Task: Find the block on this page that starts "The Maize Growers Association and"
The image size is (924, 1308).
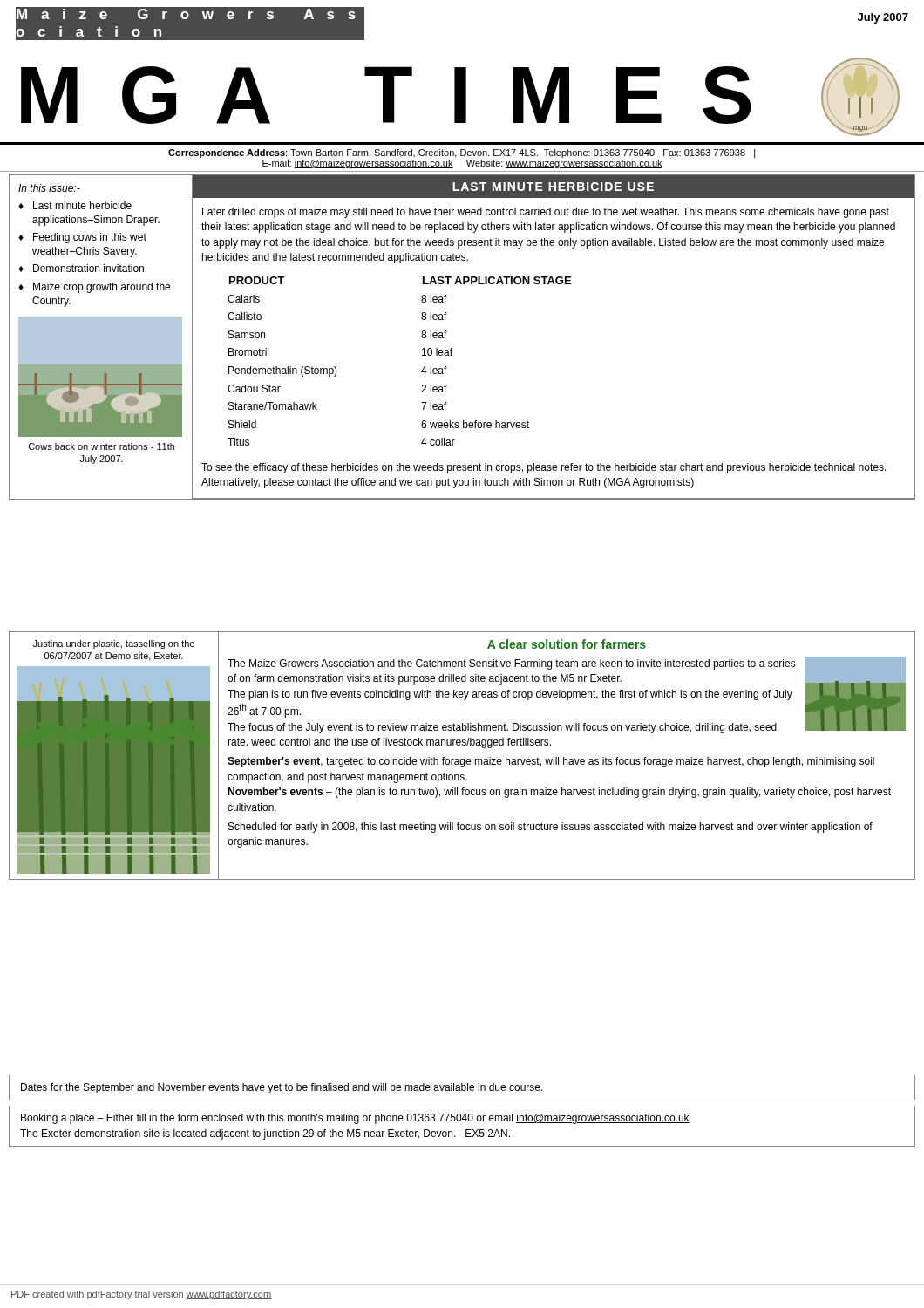Action: [x=512, y=703]
